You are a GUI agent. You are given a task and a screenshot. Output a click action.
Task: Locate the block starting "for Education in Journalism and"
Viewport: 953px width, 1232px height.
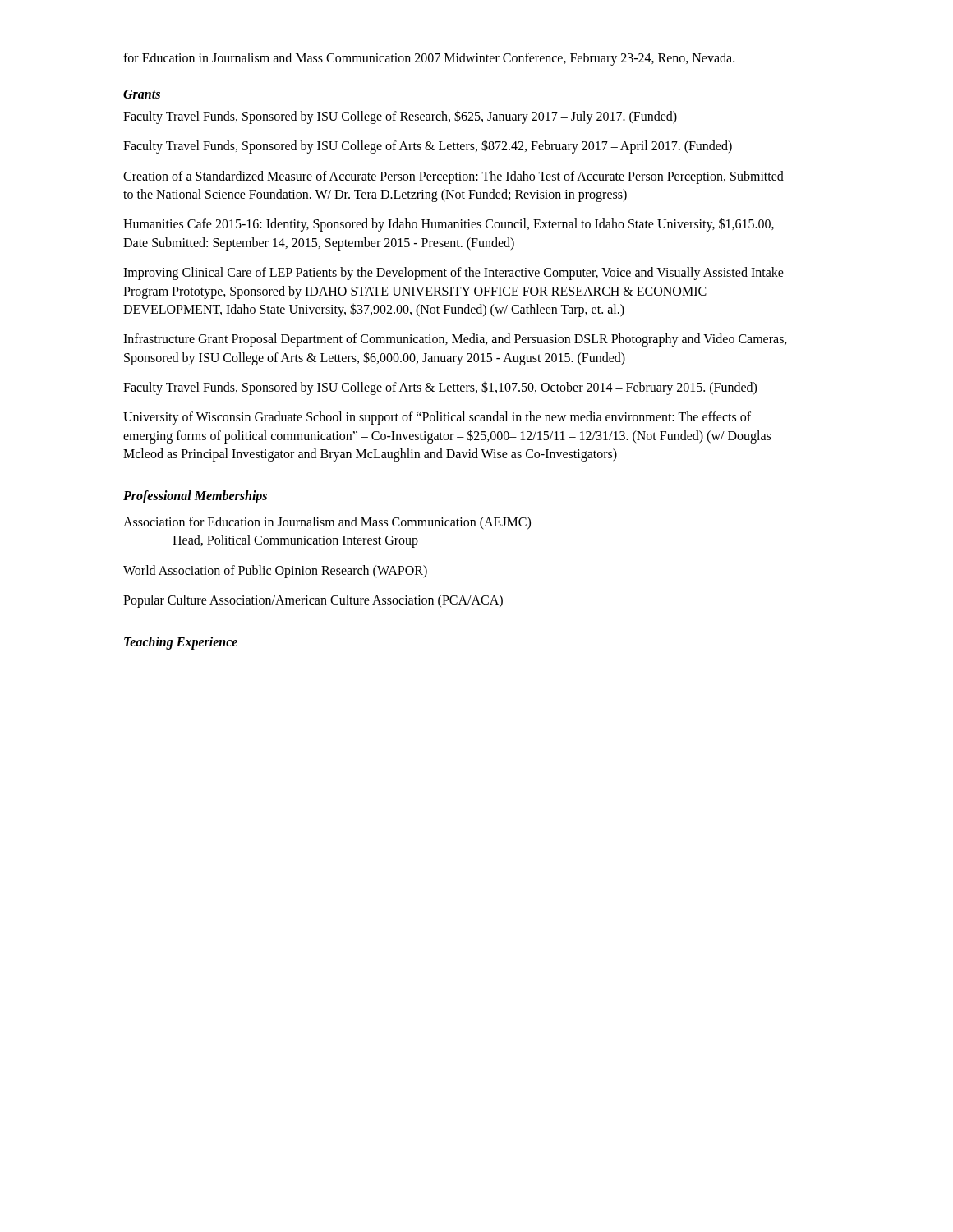pyautogui.click(x=429, y=58)
